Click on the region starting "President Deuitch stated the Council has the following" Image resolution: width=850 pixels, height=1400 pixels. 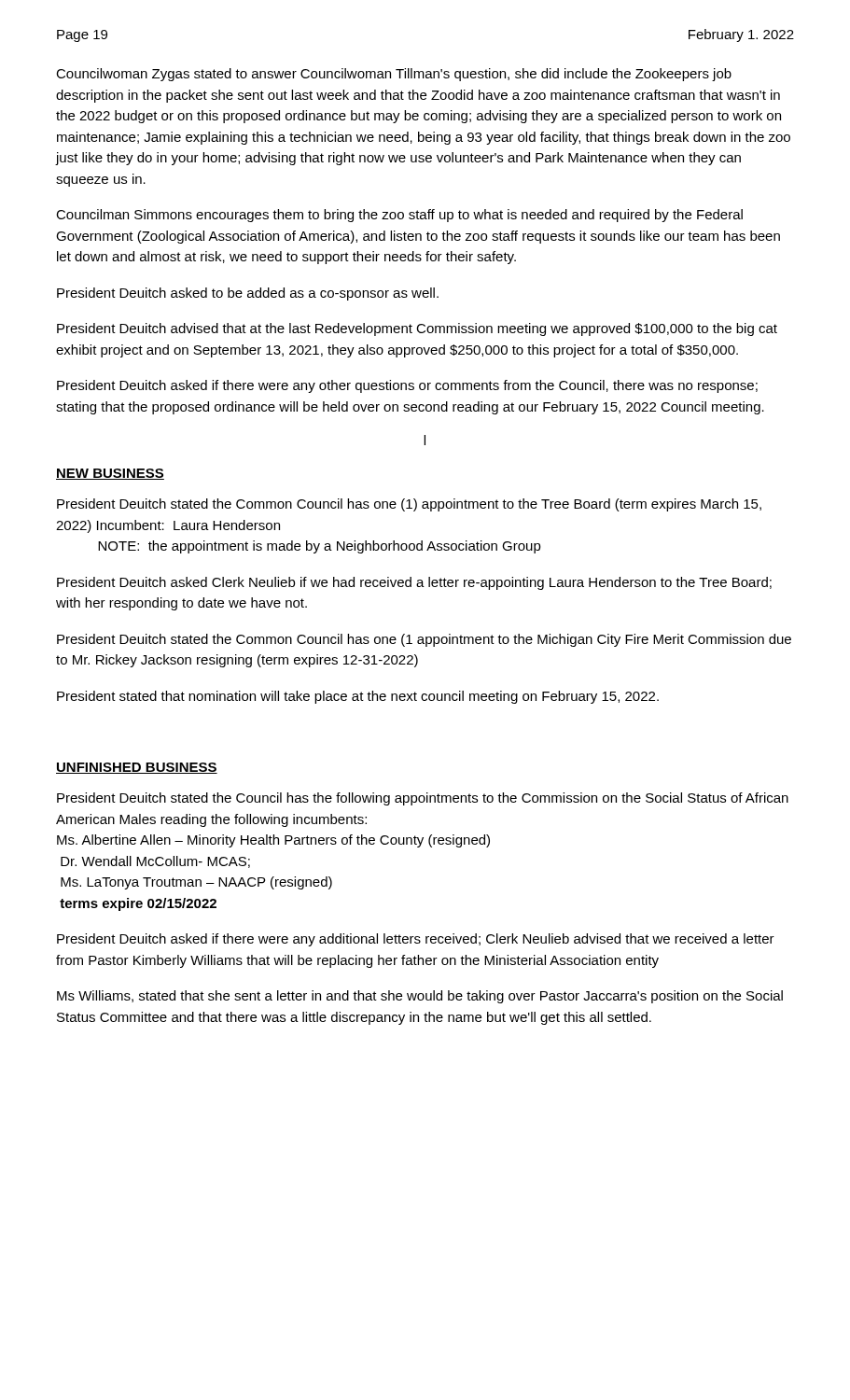[422, 850]
